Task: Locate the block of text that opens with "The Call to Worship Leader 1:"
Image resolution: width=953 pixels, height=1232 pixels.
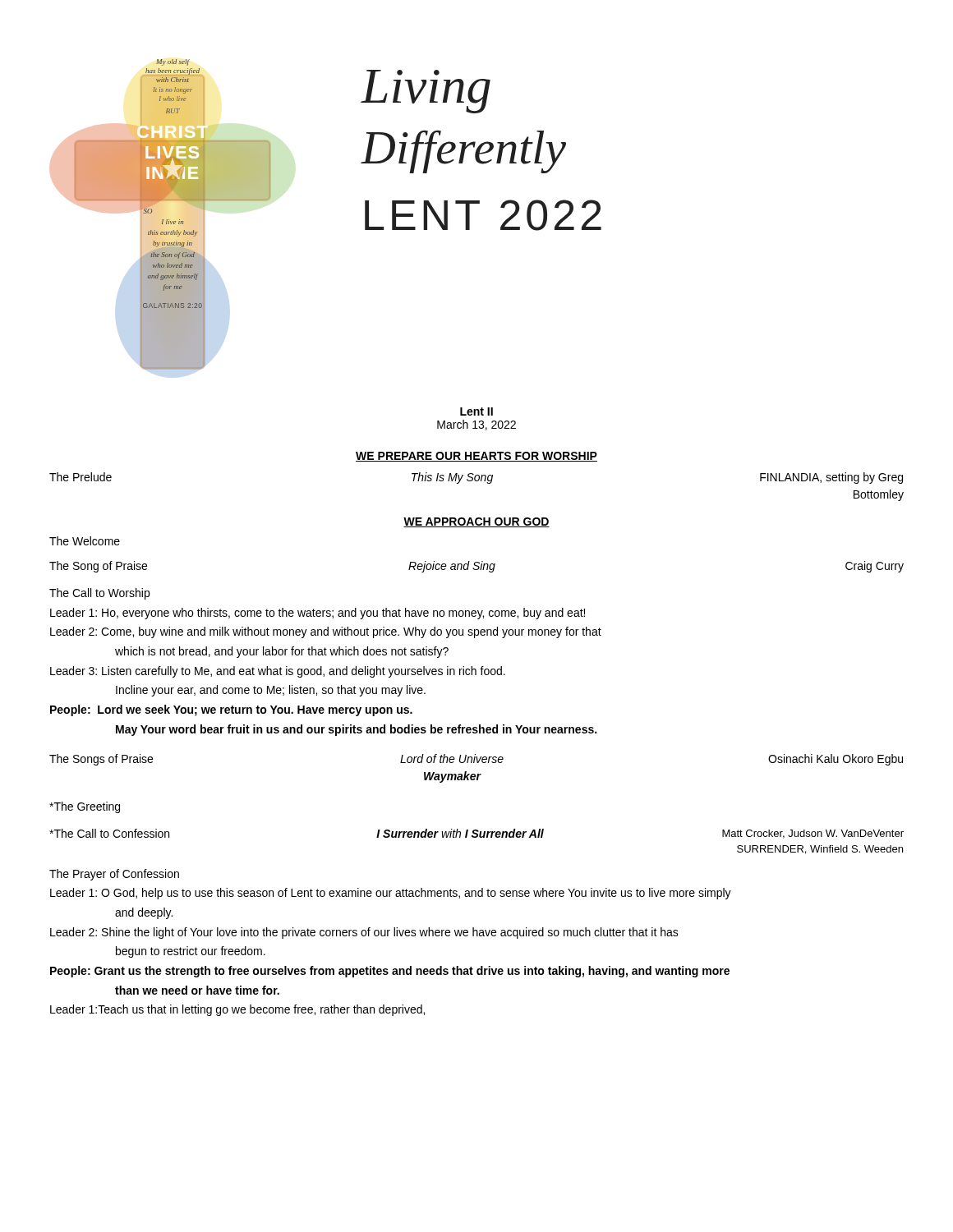Action: 476,662
